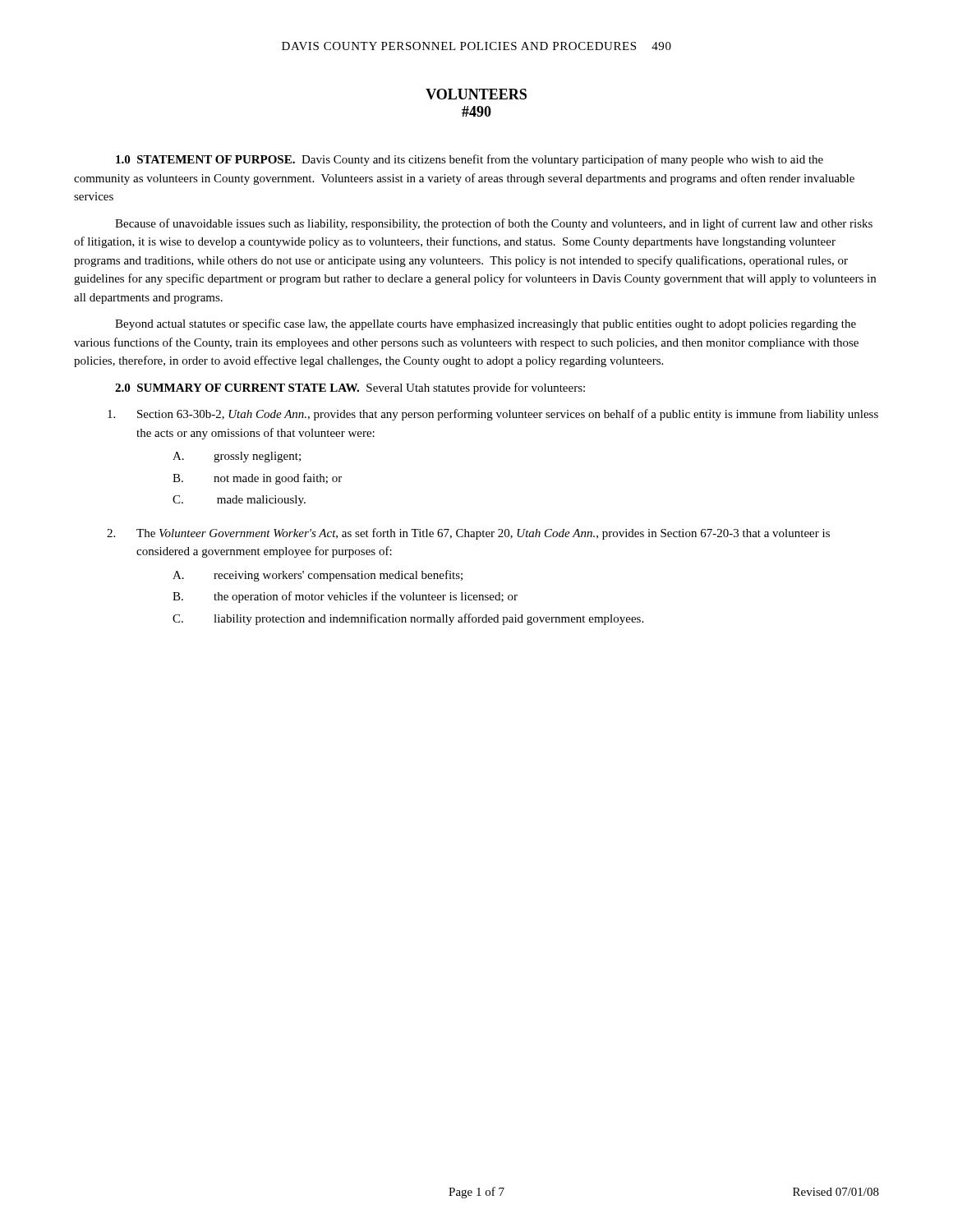Find the passage starting "Section 63-30b-2, Utah"
Screen dimensions: 1232x953
pos(493,423)
